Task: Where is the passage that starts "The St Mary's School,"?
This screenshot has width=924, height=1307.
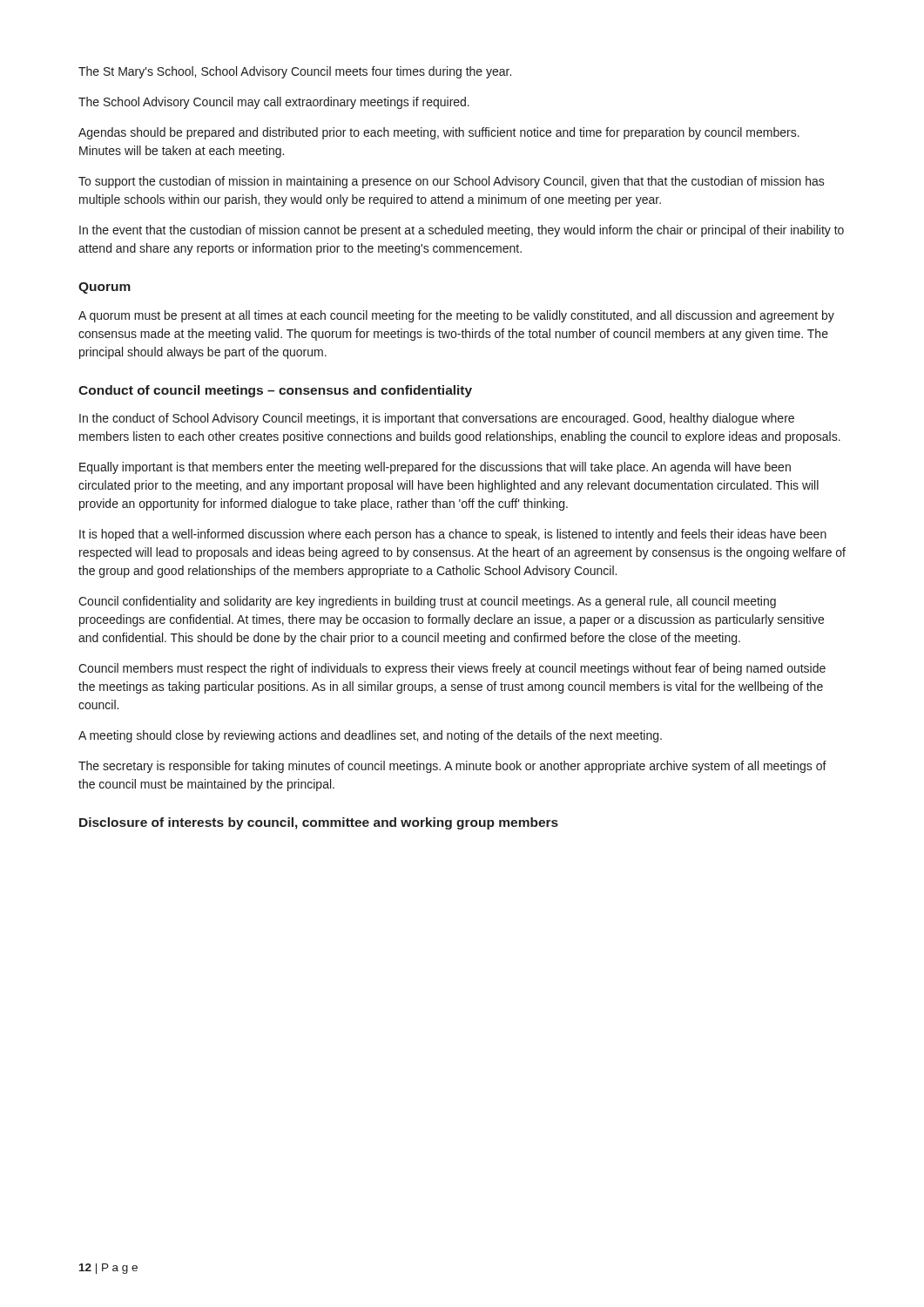Action: pyautogui.click(x=295, y=71)
